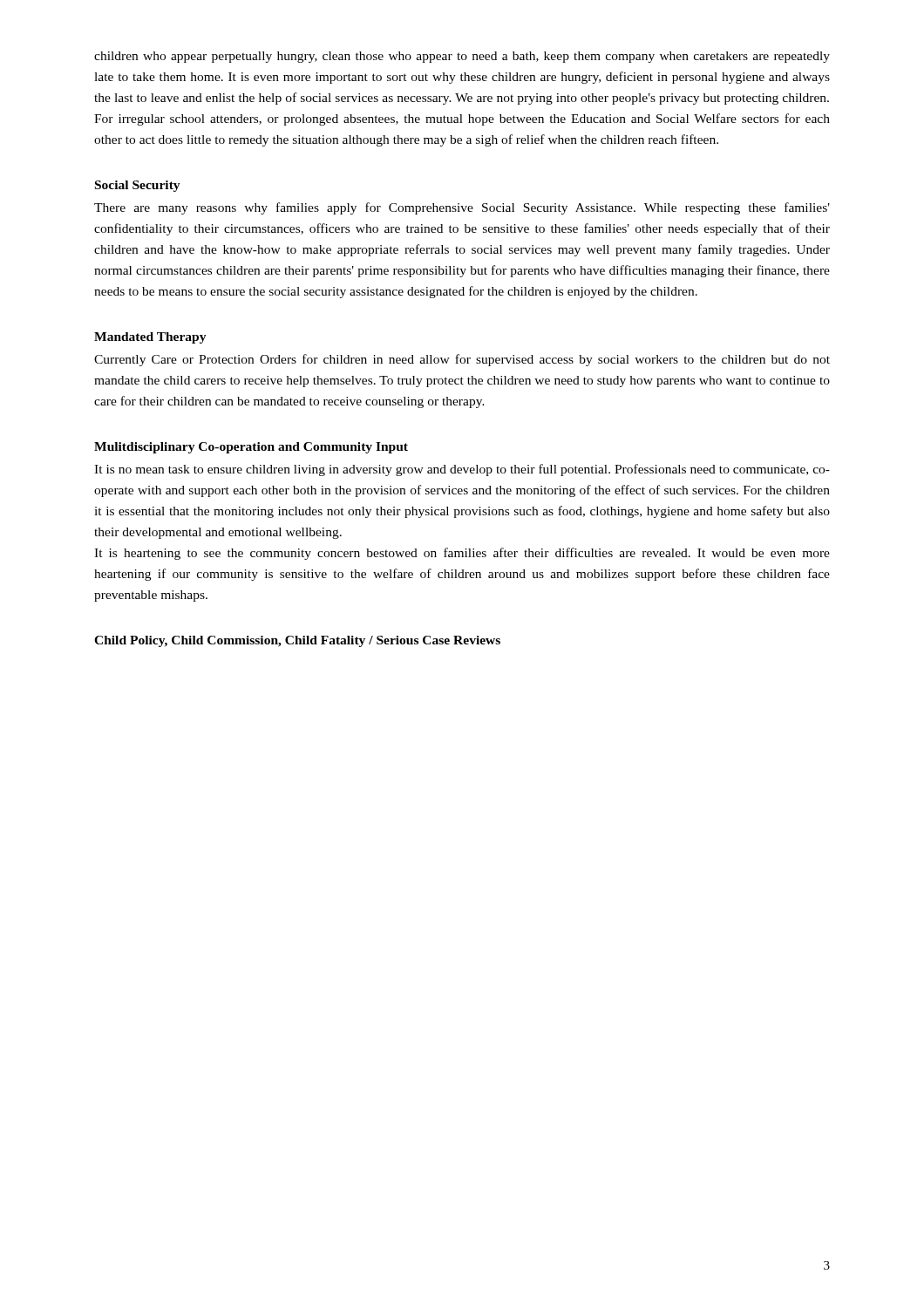The height and width of the screenshot is (1308, 924).
Task: Locate the text block that reads "It is heartening to see the community concern"
Action: tap(462, 574)
